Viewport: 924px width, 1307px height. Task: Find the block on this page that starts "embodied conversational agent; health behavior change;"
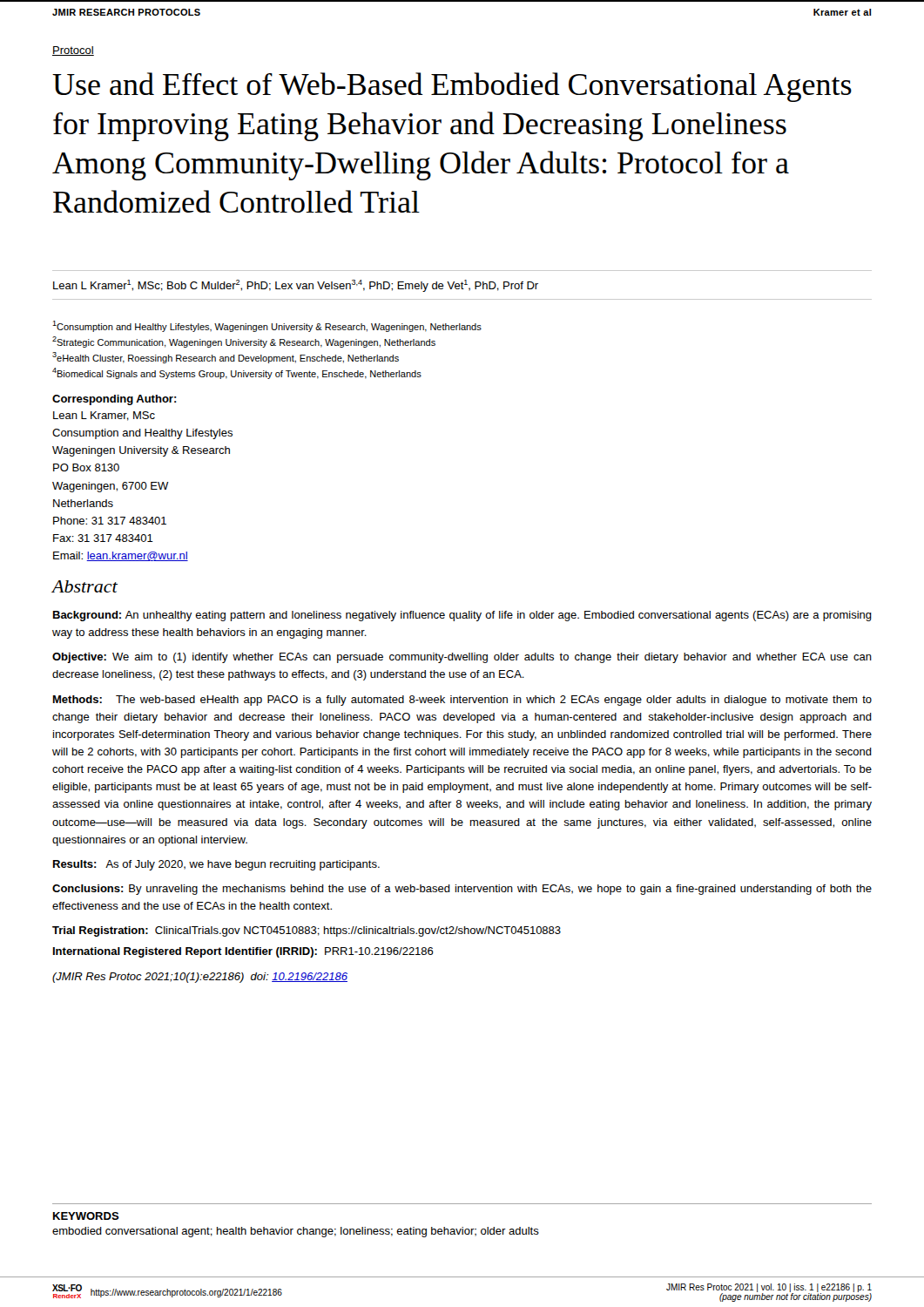click(296, 1231)
